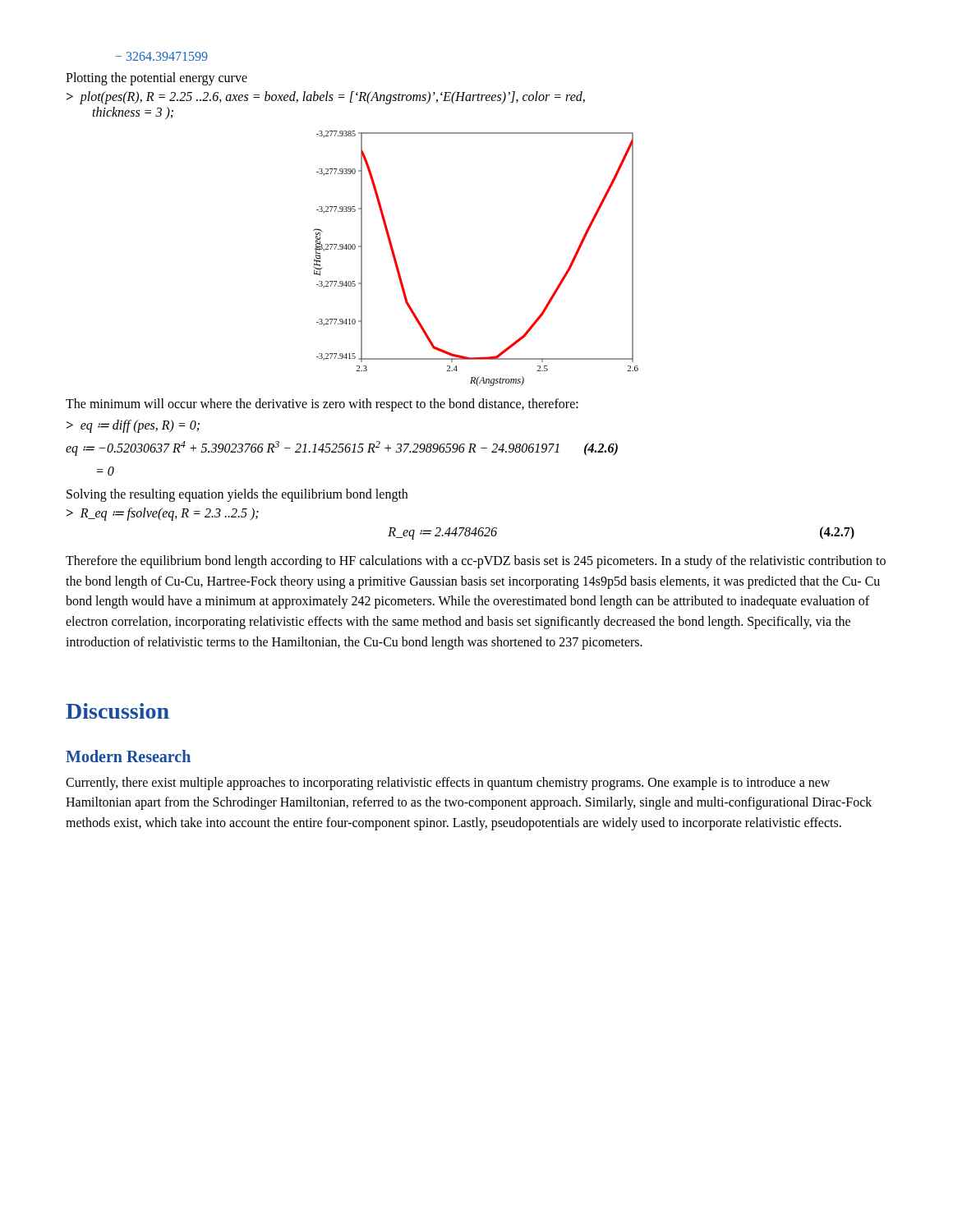The height and width of the screenshot is (1232, 953).
Task: Where is the passage that starts "> plot(pes(R), R"?
Action: [x=326, y=104]
